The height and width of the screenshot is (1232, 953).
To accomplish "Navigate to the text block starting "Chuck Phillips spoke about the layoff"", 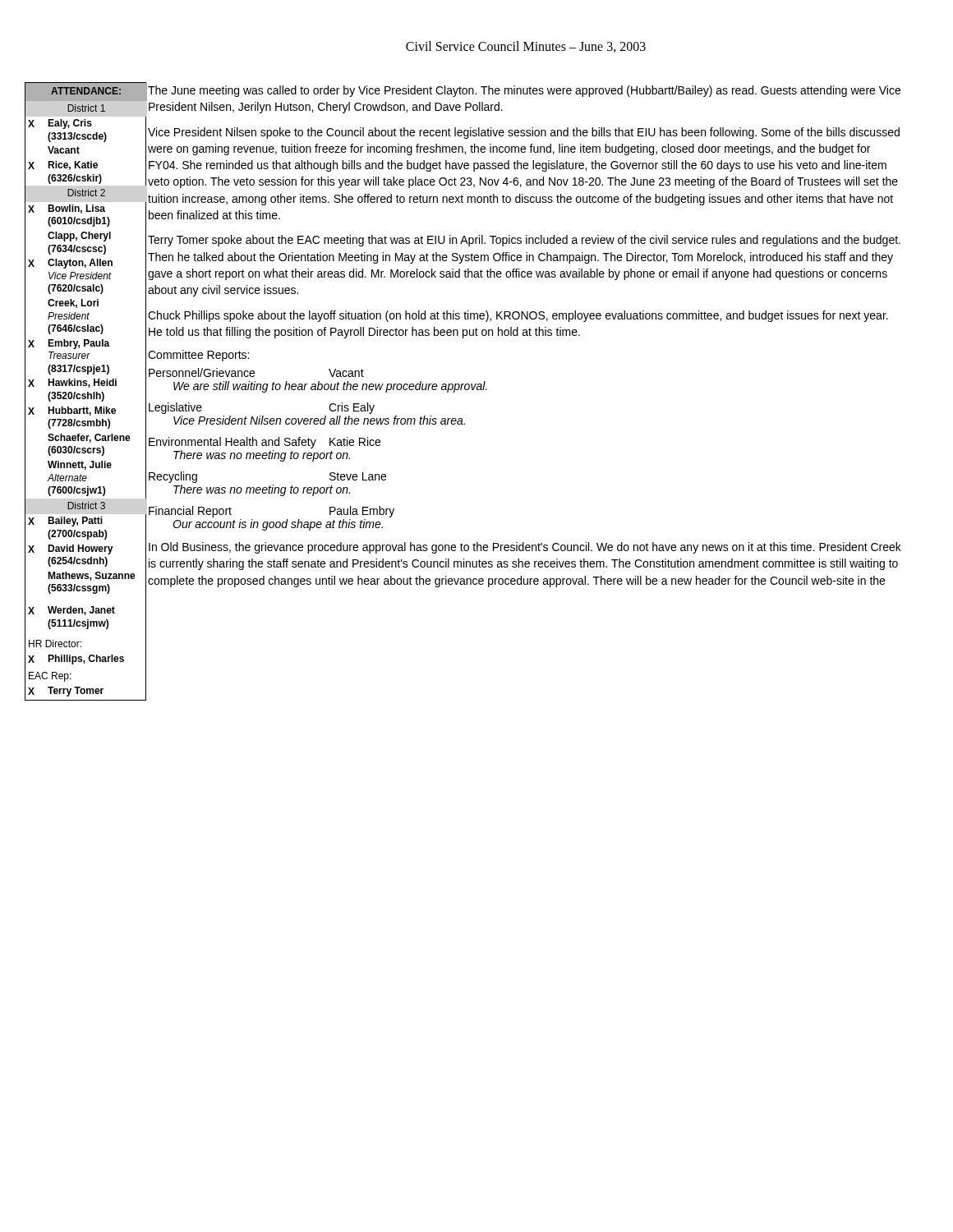I will [526, 323].
